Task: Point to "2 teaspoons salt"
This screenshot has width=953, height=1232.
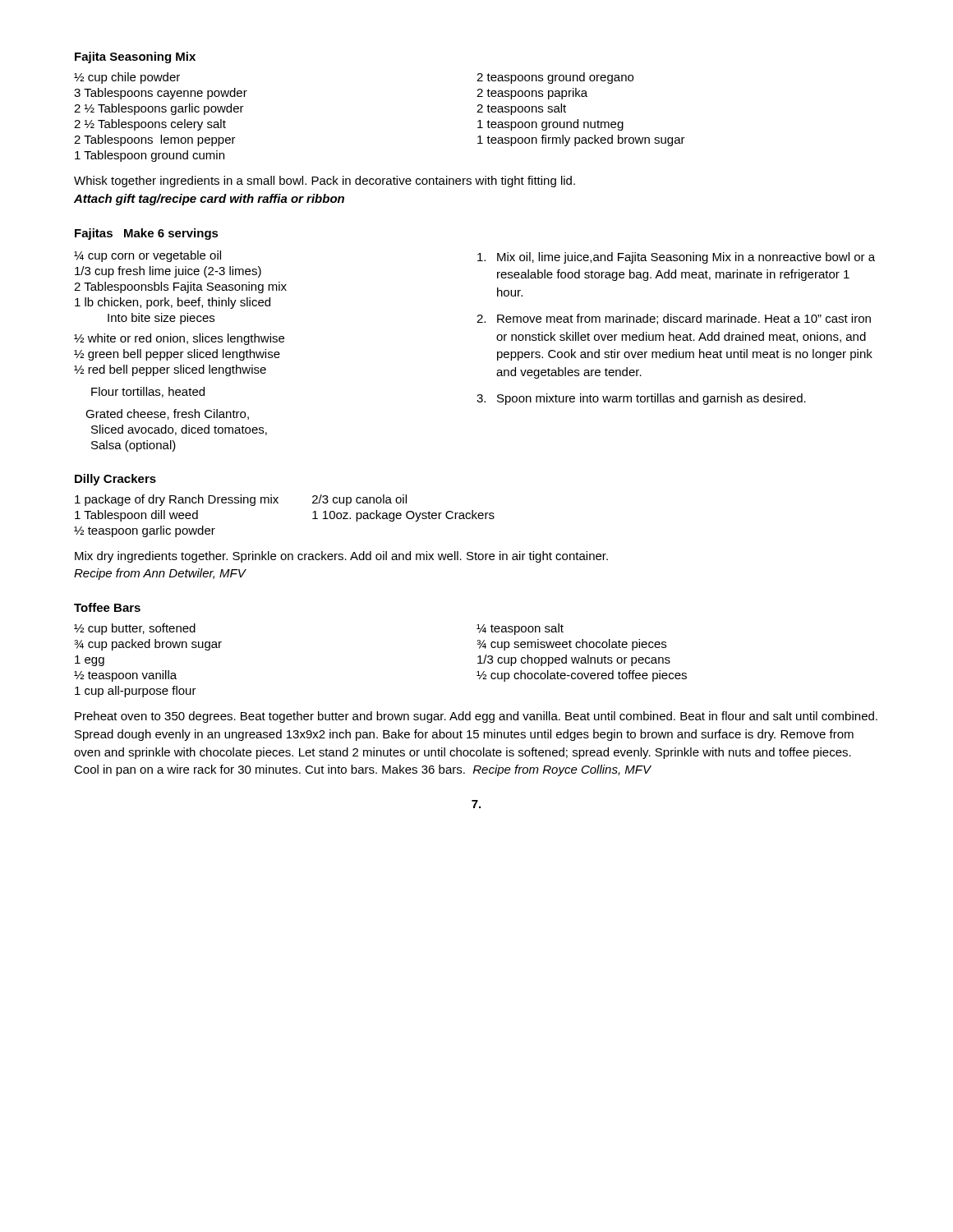Action: point(521,108)
